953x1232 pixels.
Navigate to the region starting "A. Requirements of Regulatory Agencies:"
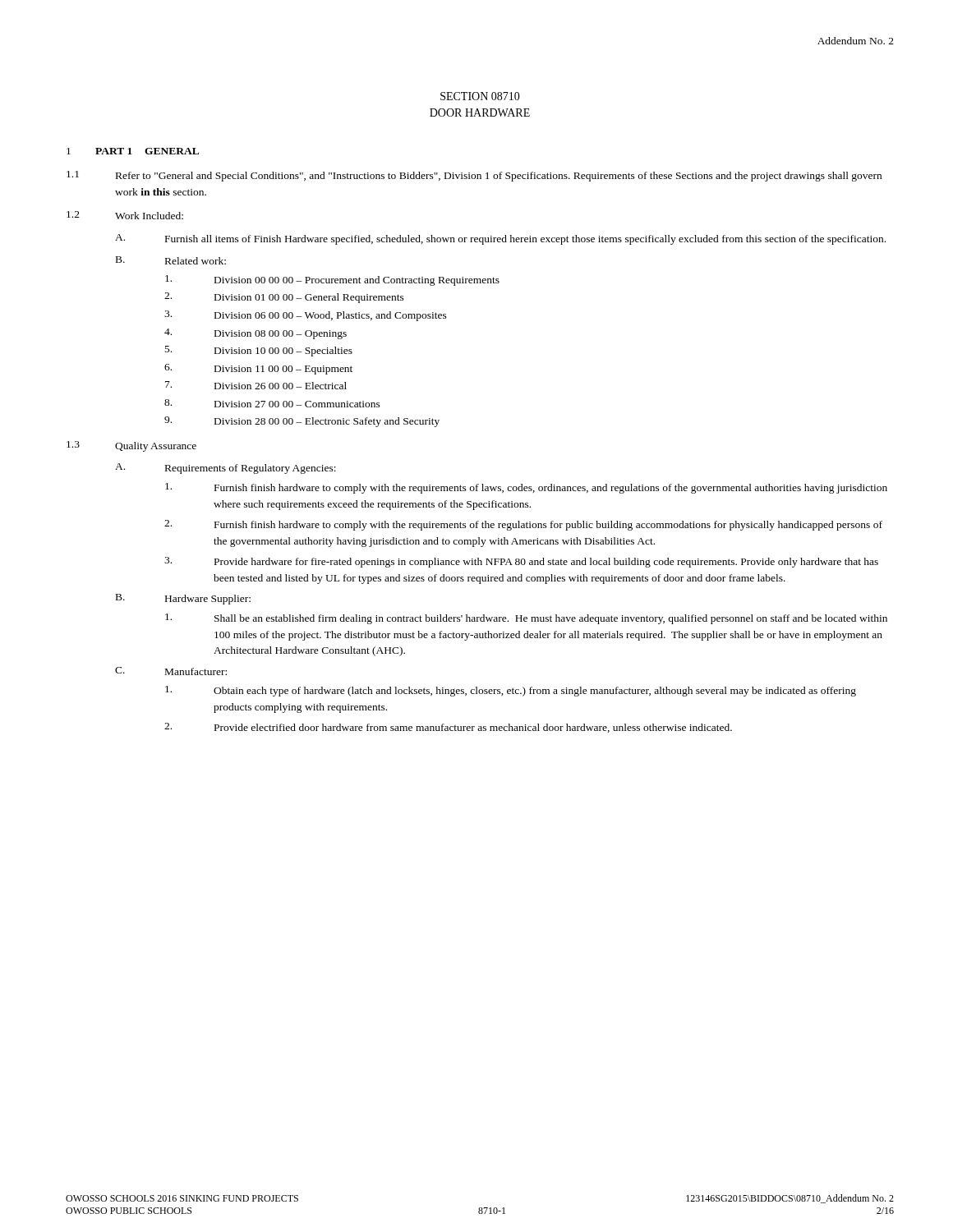tap(226, 469)
